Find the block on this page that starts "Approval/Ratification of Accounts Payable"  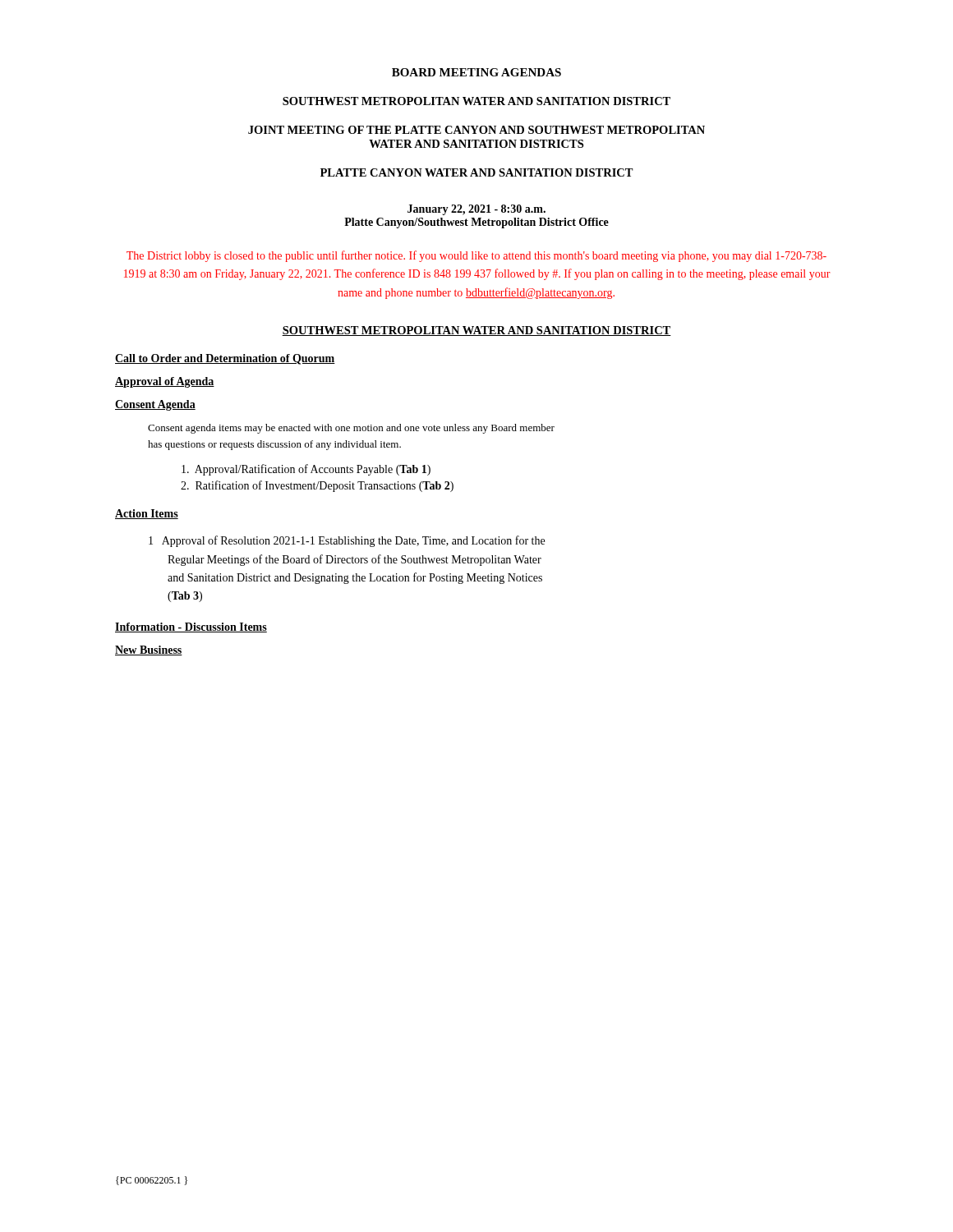pos(306,470)
